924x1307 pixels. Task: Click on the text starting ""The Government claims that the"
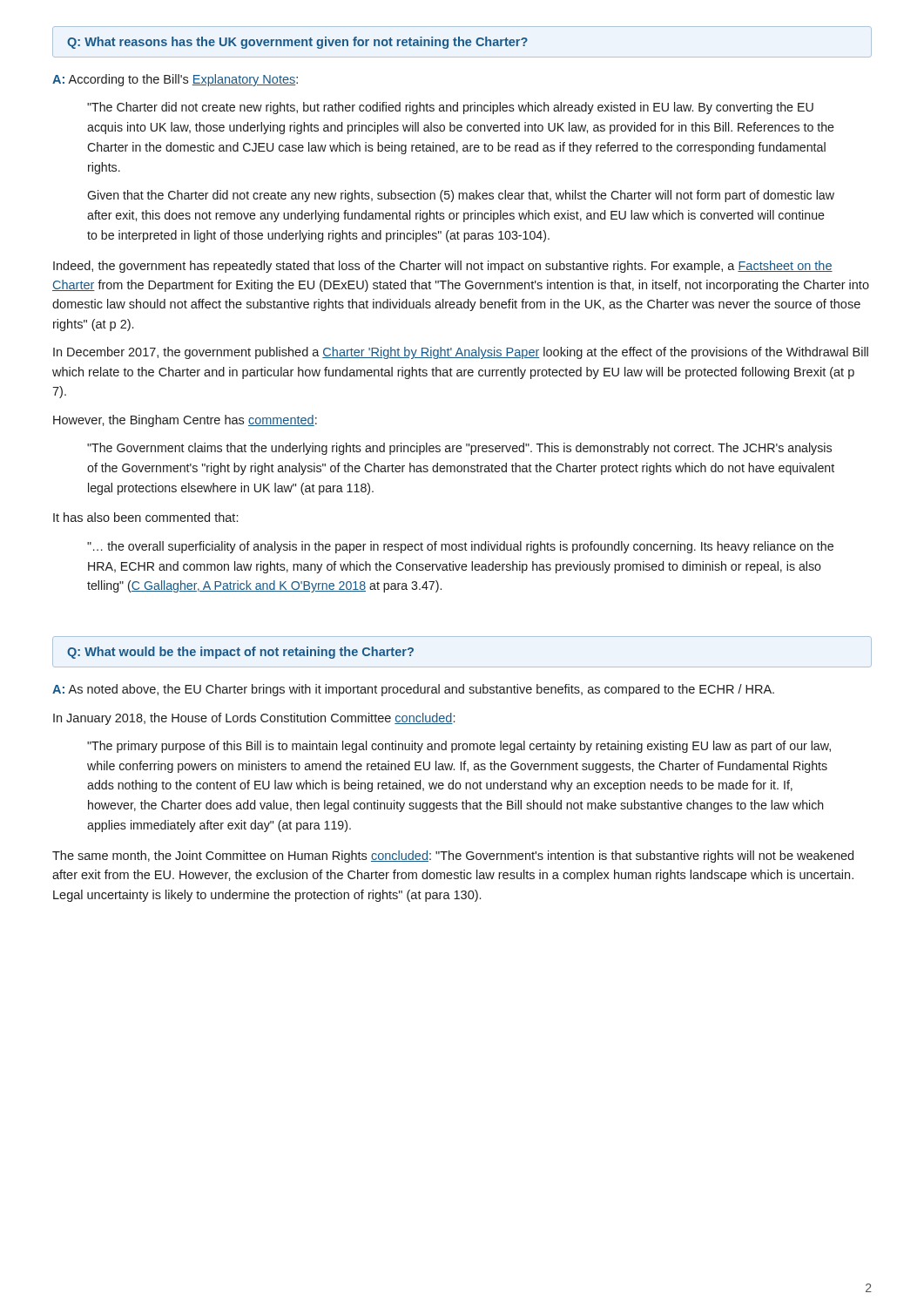[x=461, y=468]
